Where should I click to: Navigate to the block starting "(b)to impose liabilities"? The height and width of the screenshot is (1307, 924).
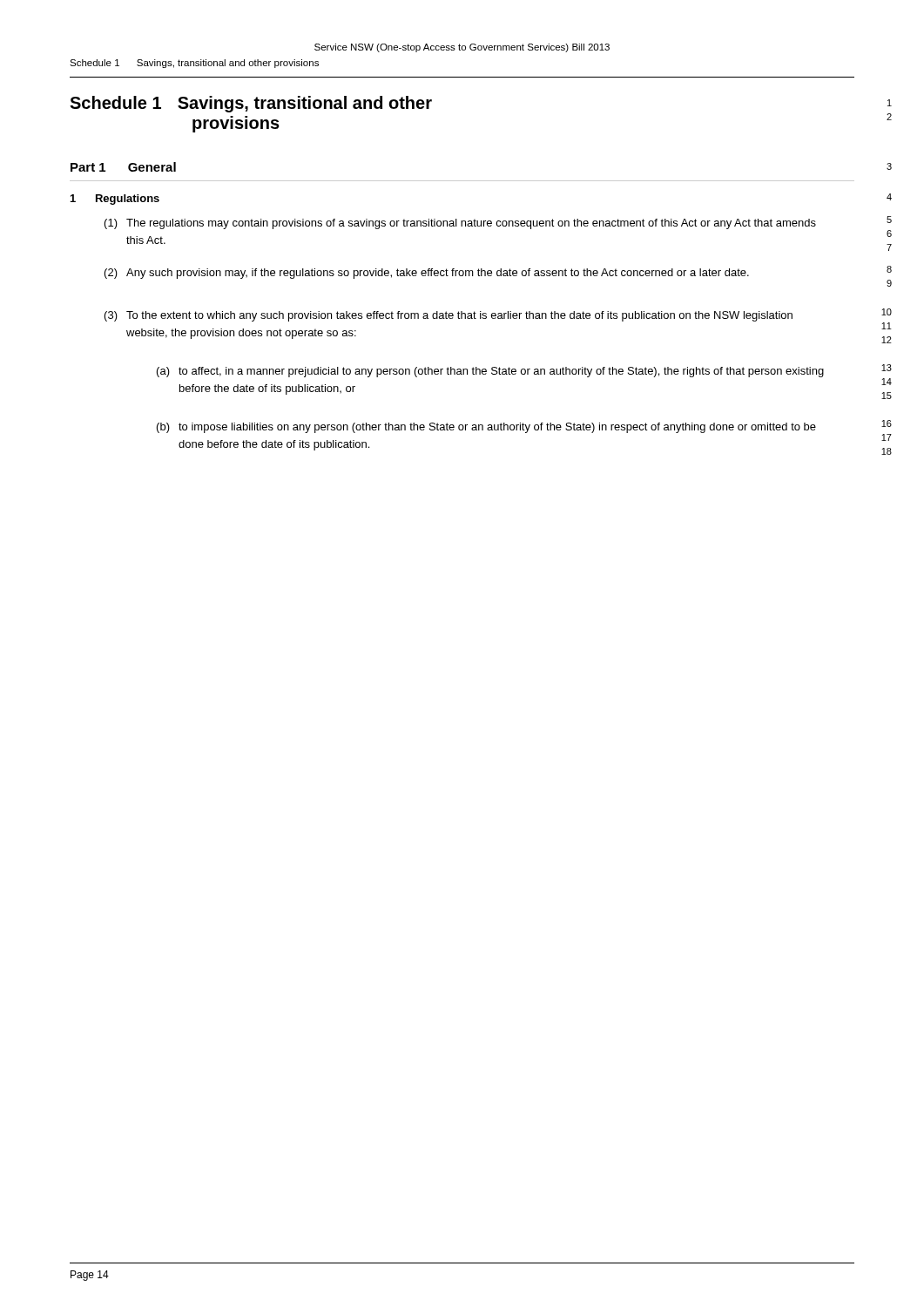tap(451, 435)
